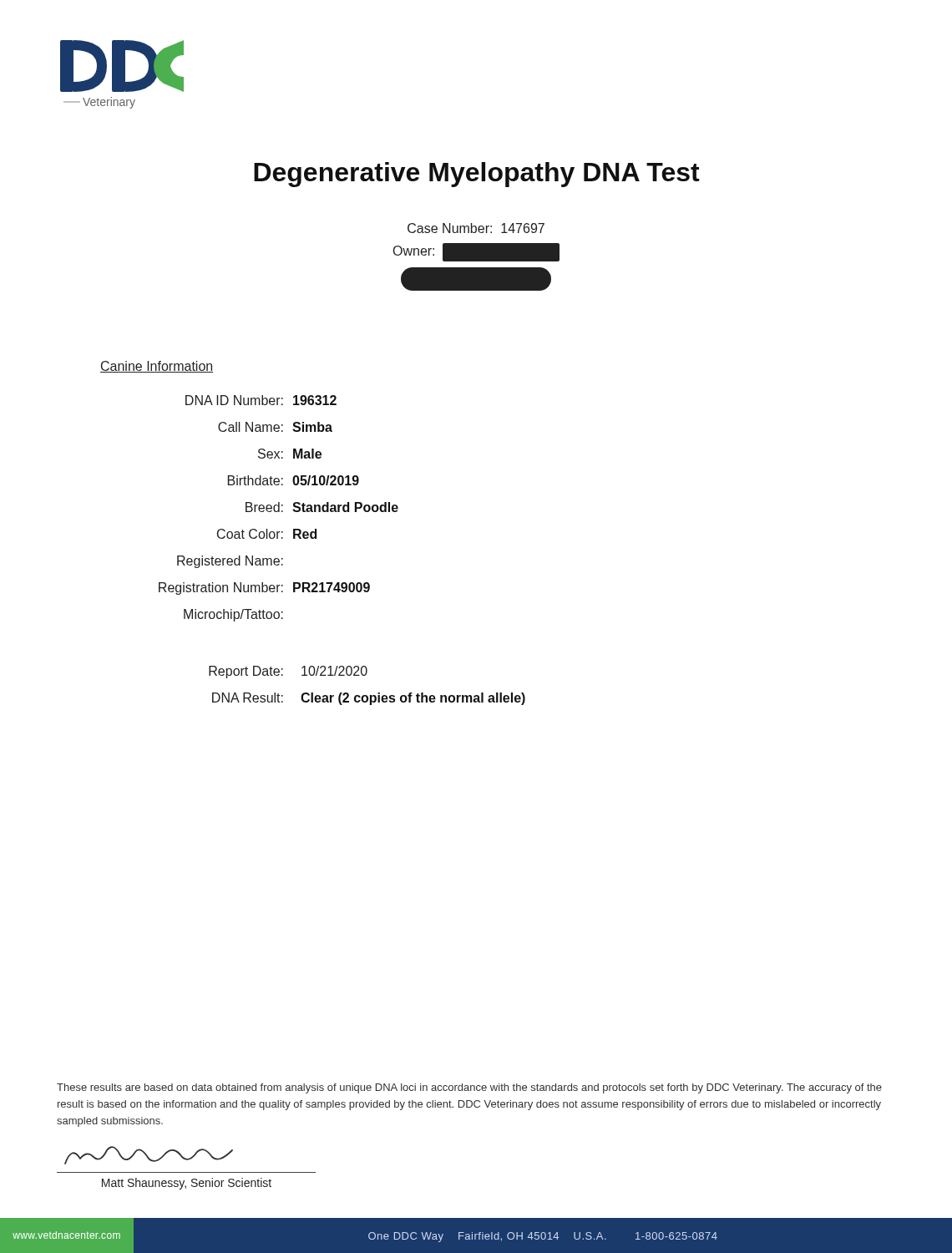
Task: Select the logo
Action: tap(122, 77)
